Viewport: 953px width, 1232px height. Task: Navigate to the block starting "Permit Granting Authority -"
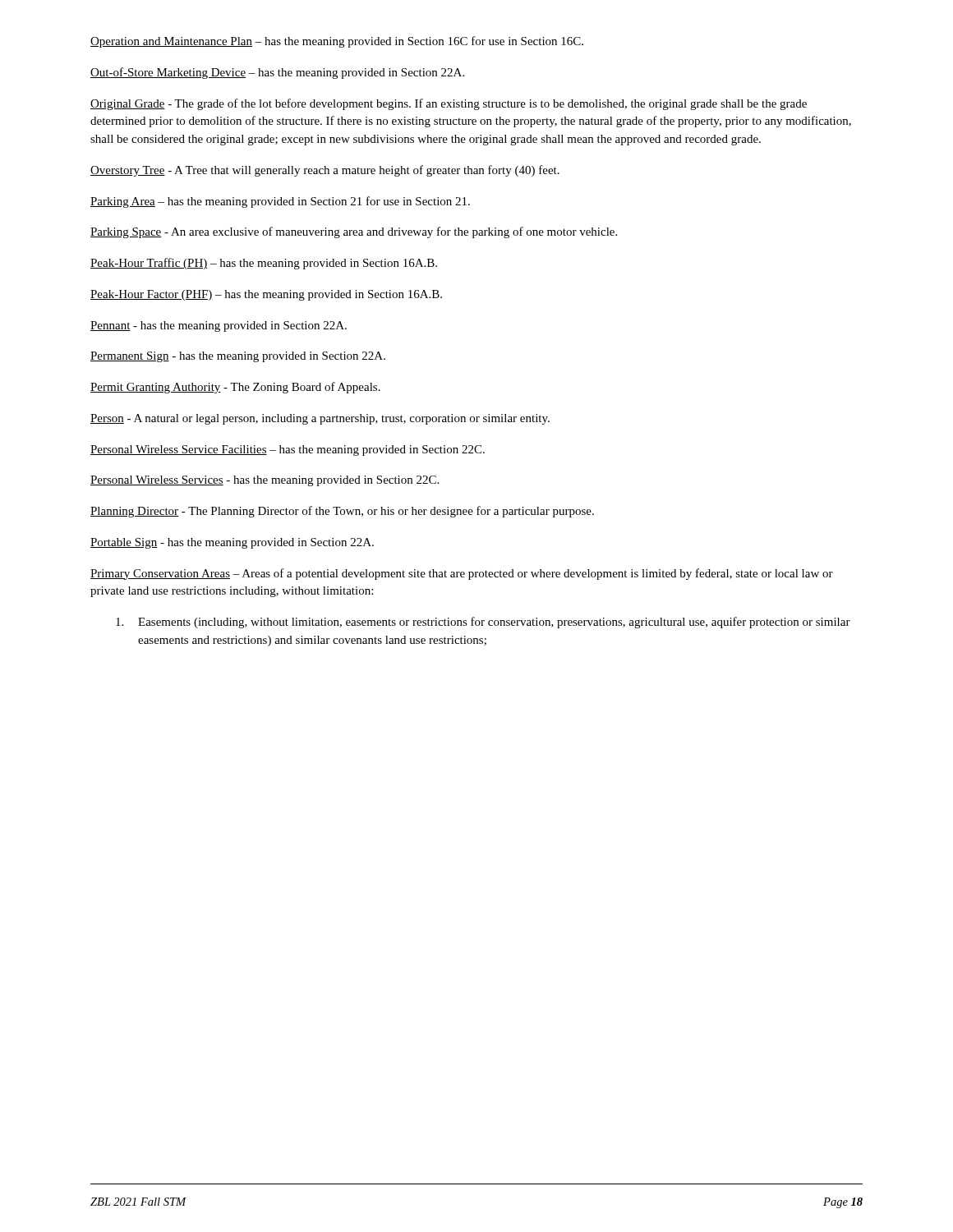236,387
